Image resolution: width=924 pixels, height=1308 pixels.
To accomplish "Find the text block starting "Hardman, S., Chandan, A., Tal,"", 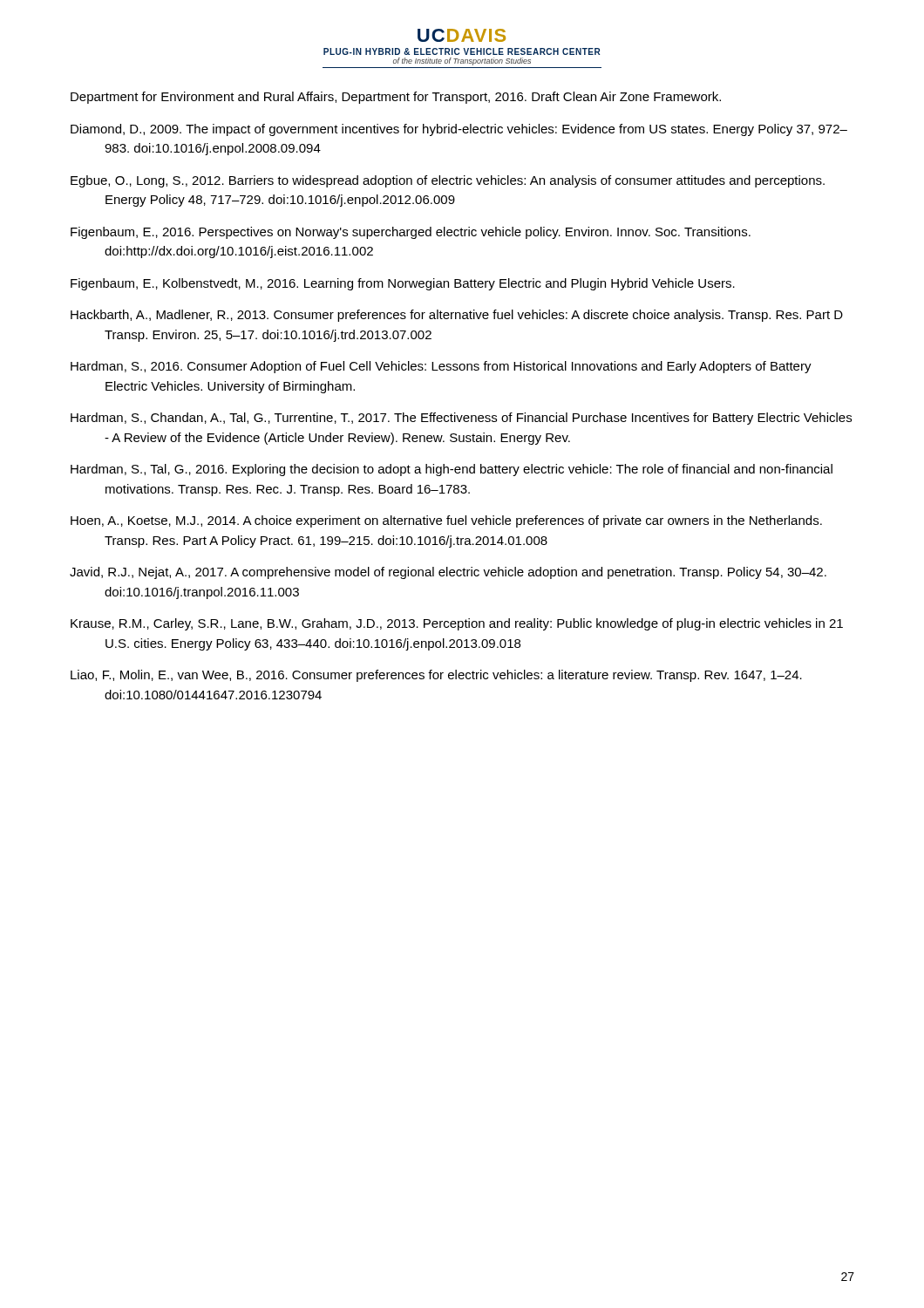I will 461,427.
